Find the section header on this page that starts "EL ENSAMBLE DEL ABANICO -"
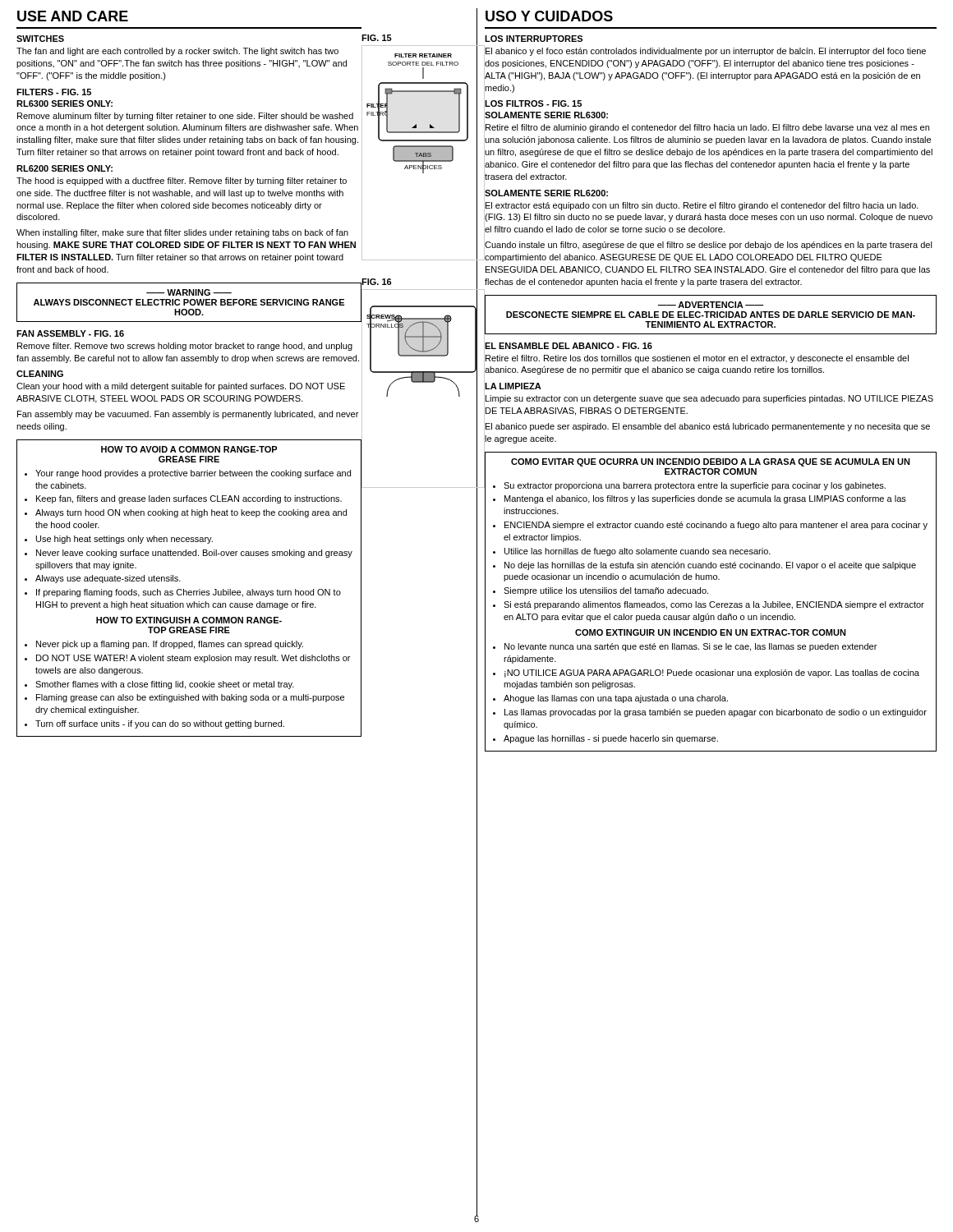 [711, 345]
